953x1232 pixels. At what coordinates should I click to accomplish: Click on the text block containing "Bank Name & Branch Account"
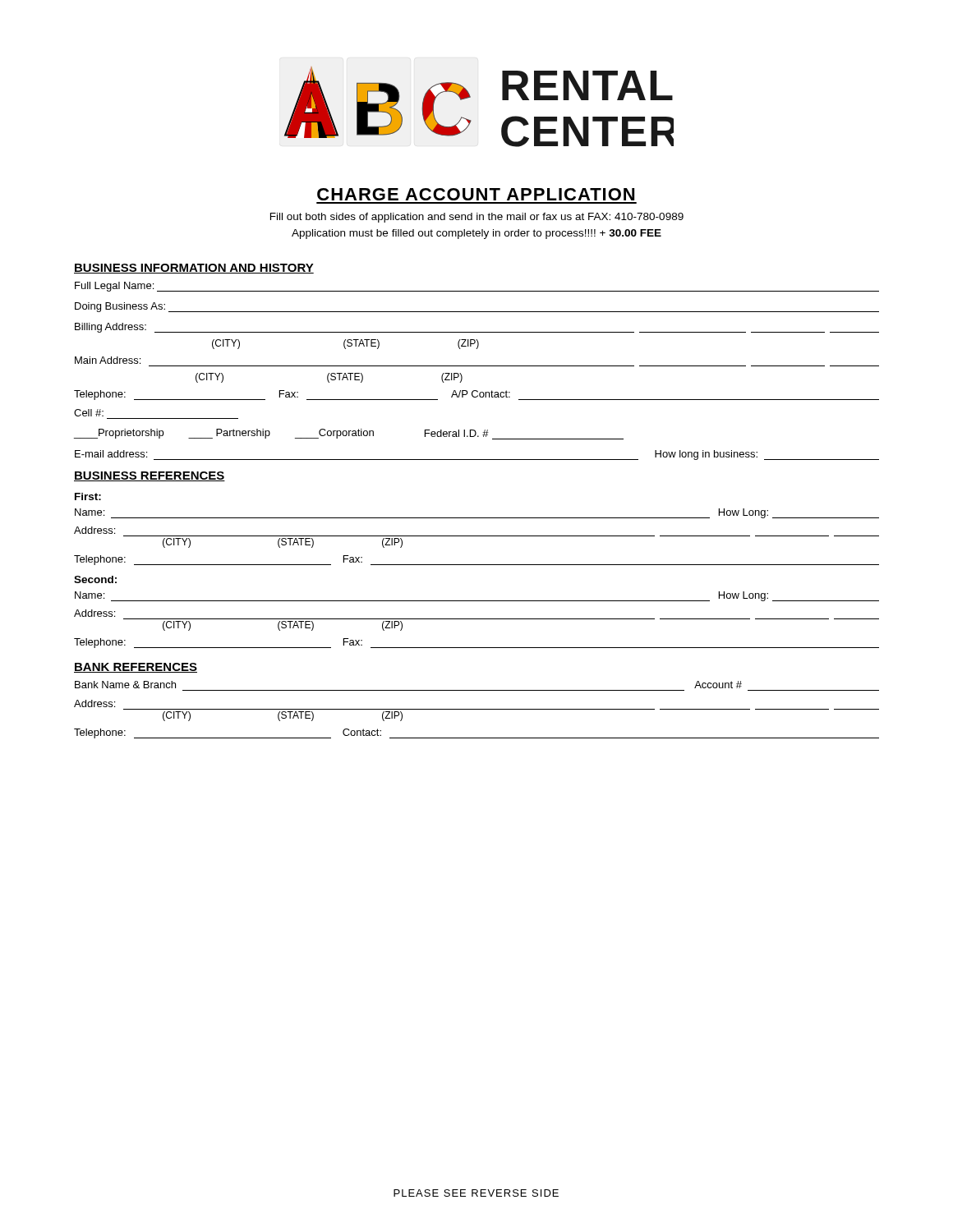point(476,683)
